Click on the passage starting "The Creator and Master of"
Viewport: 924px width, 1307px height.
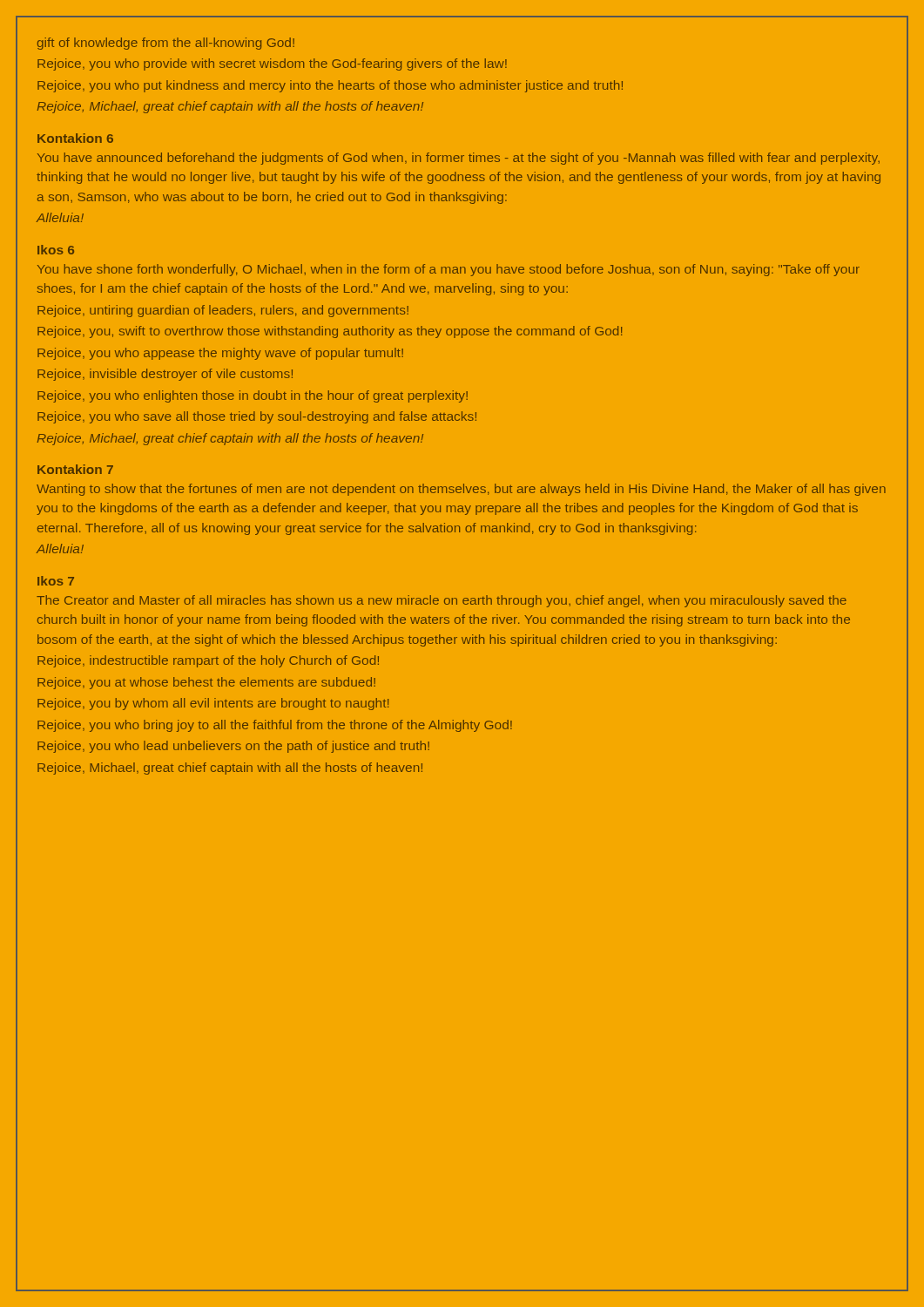[442, 601]
